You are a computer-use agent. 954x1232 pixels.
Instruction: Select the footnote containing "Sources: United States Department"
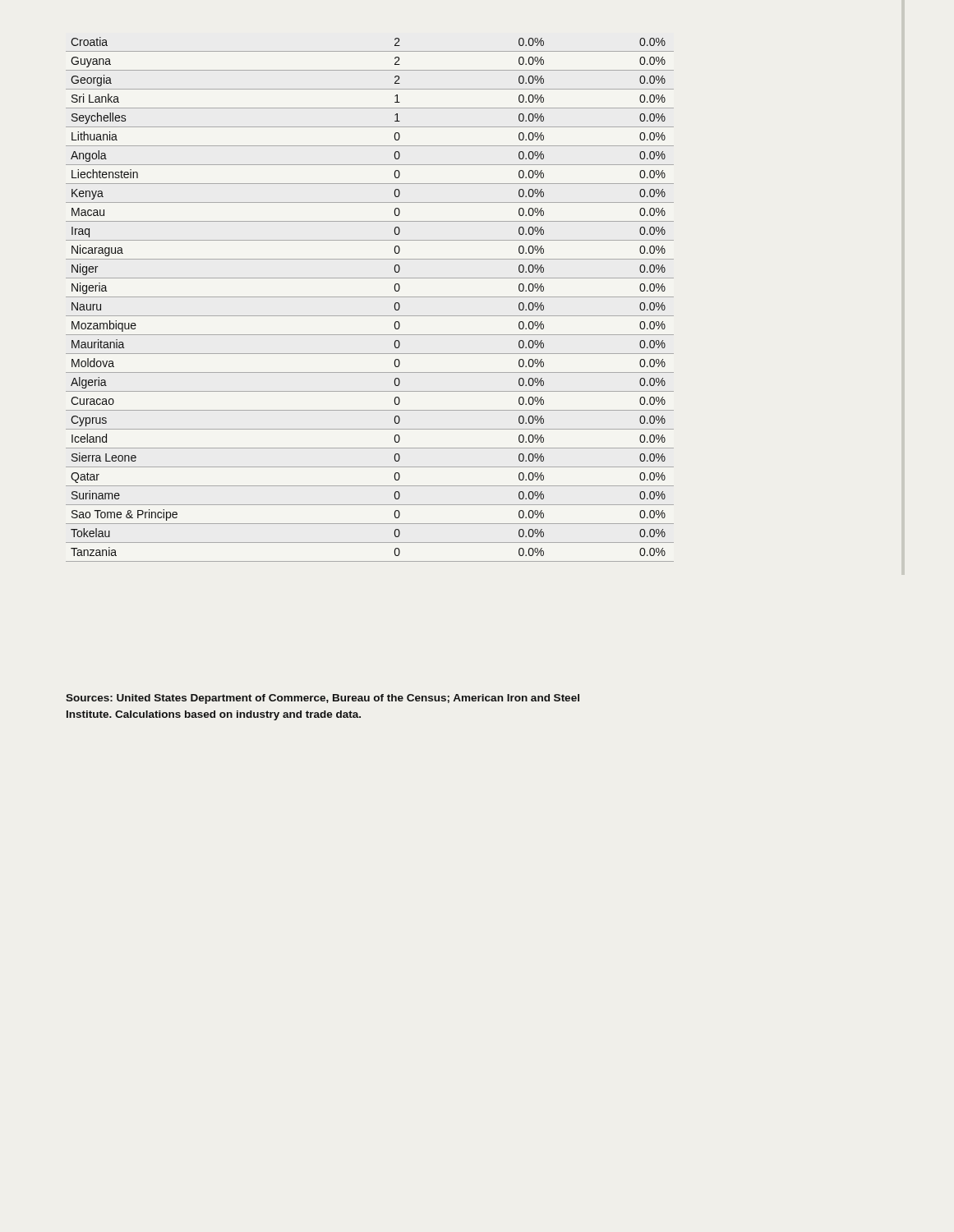[323, 706]
